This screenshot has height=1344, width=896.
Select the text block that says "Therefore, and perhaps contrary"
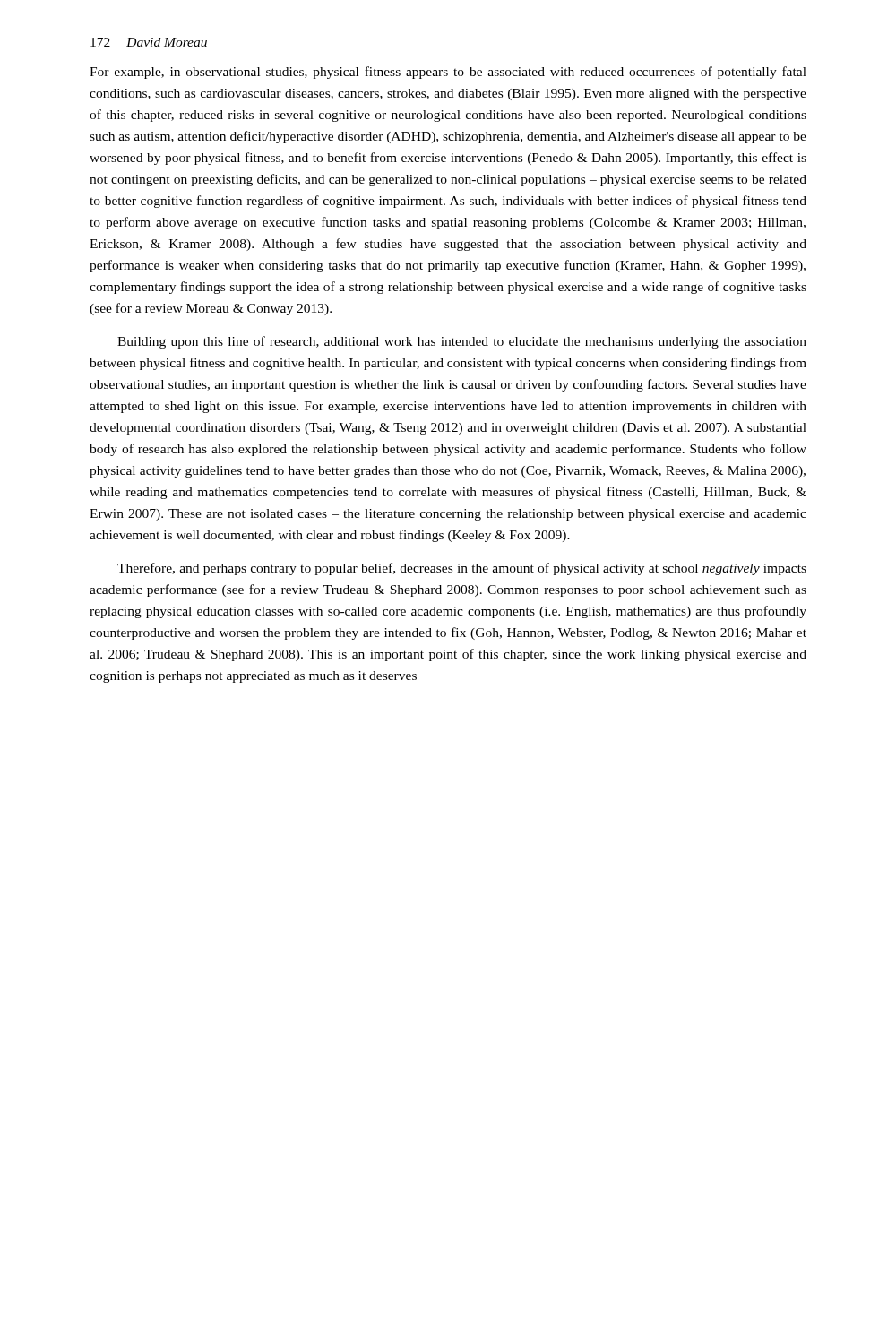click(x=448, y=622)
